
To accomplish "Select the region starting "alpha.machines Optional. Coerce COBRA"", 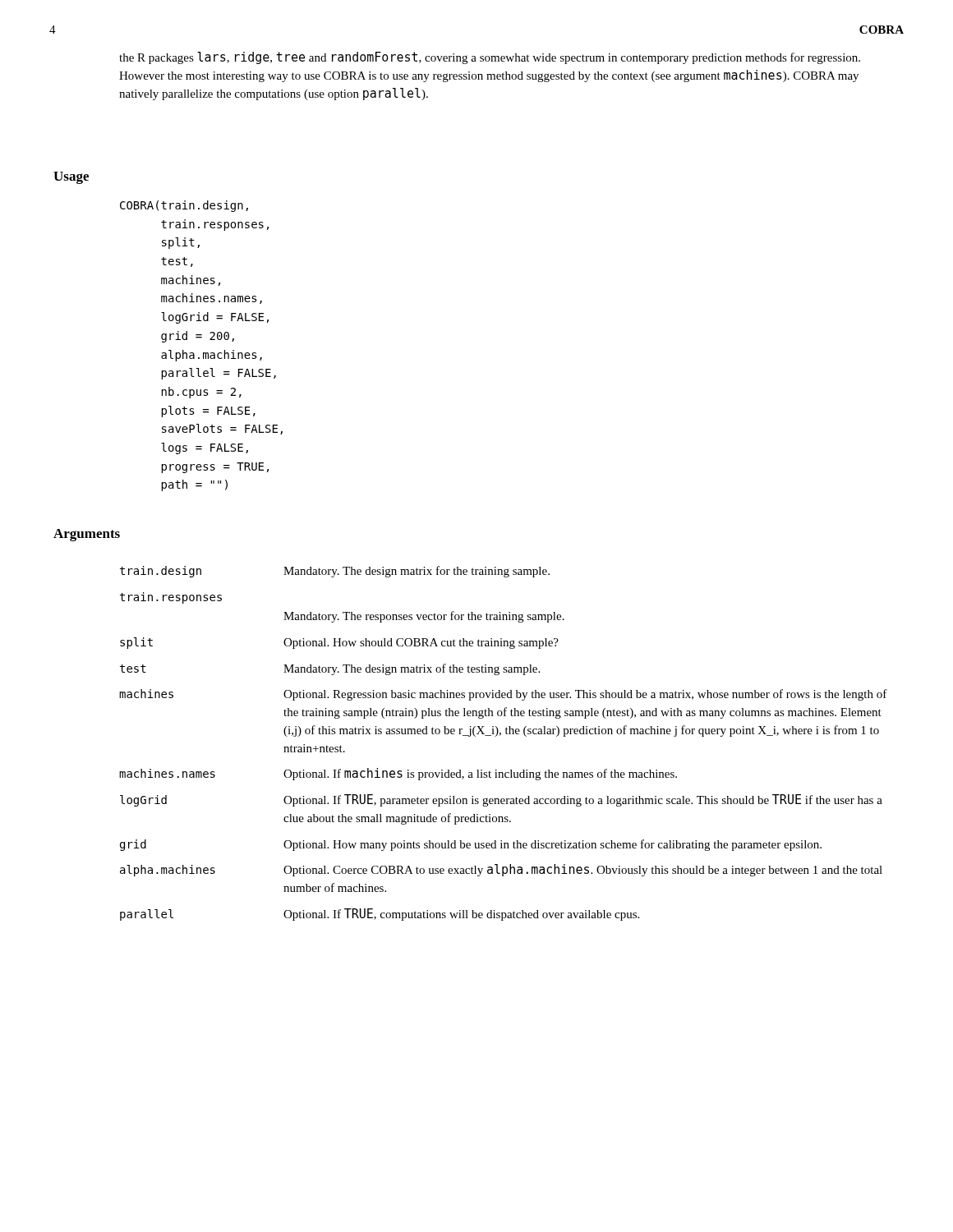I will click(x=509, y=880).
